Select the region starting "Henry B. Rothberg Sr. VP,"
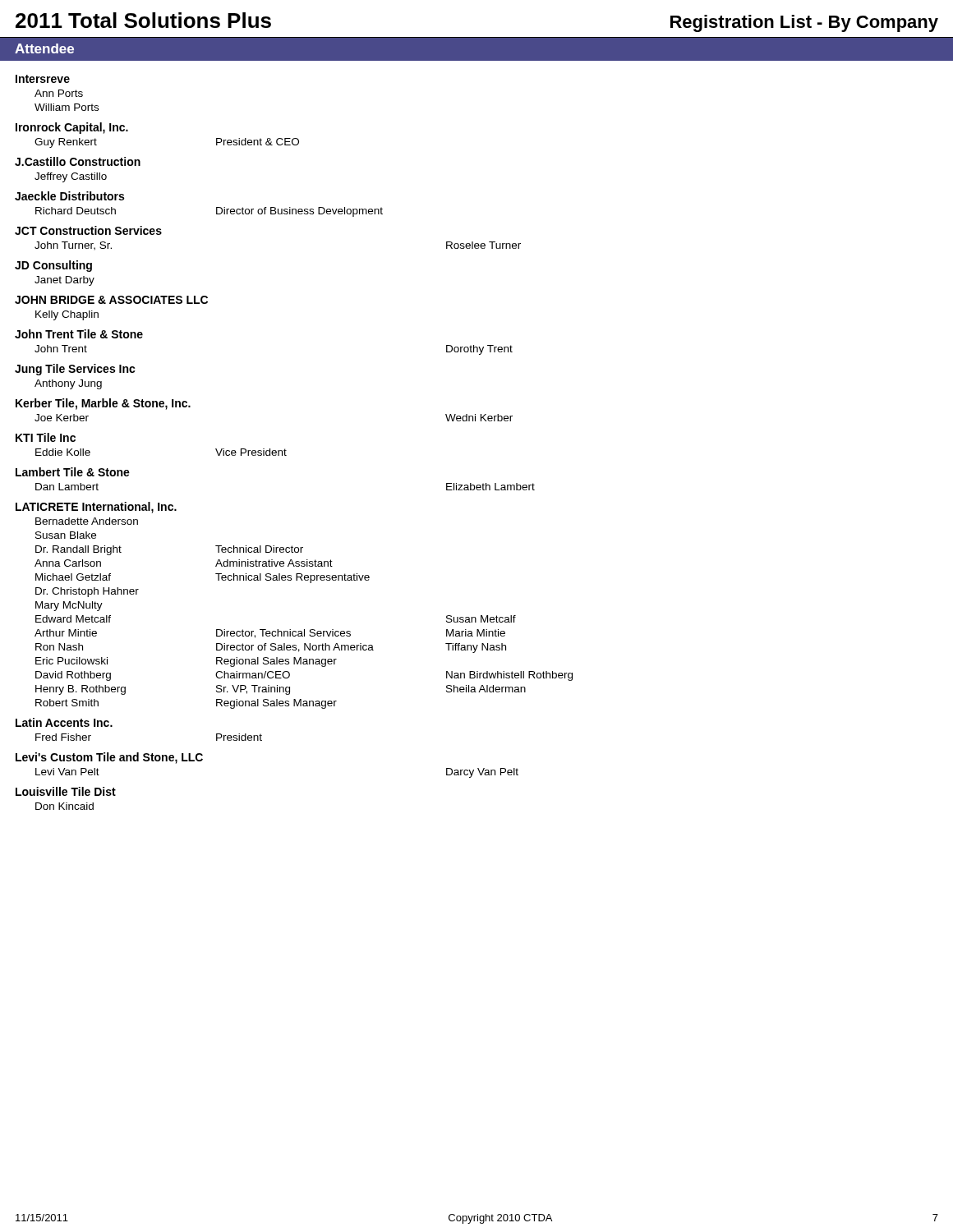953x1232 pixels. 280,689
